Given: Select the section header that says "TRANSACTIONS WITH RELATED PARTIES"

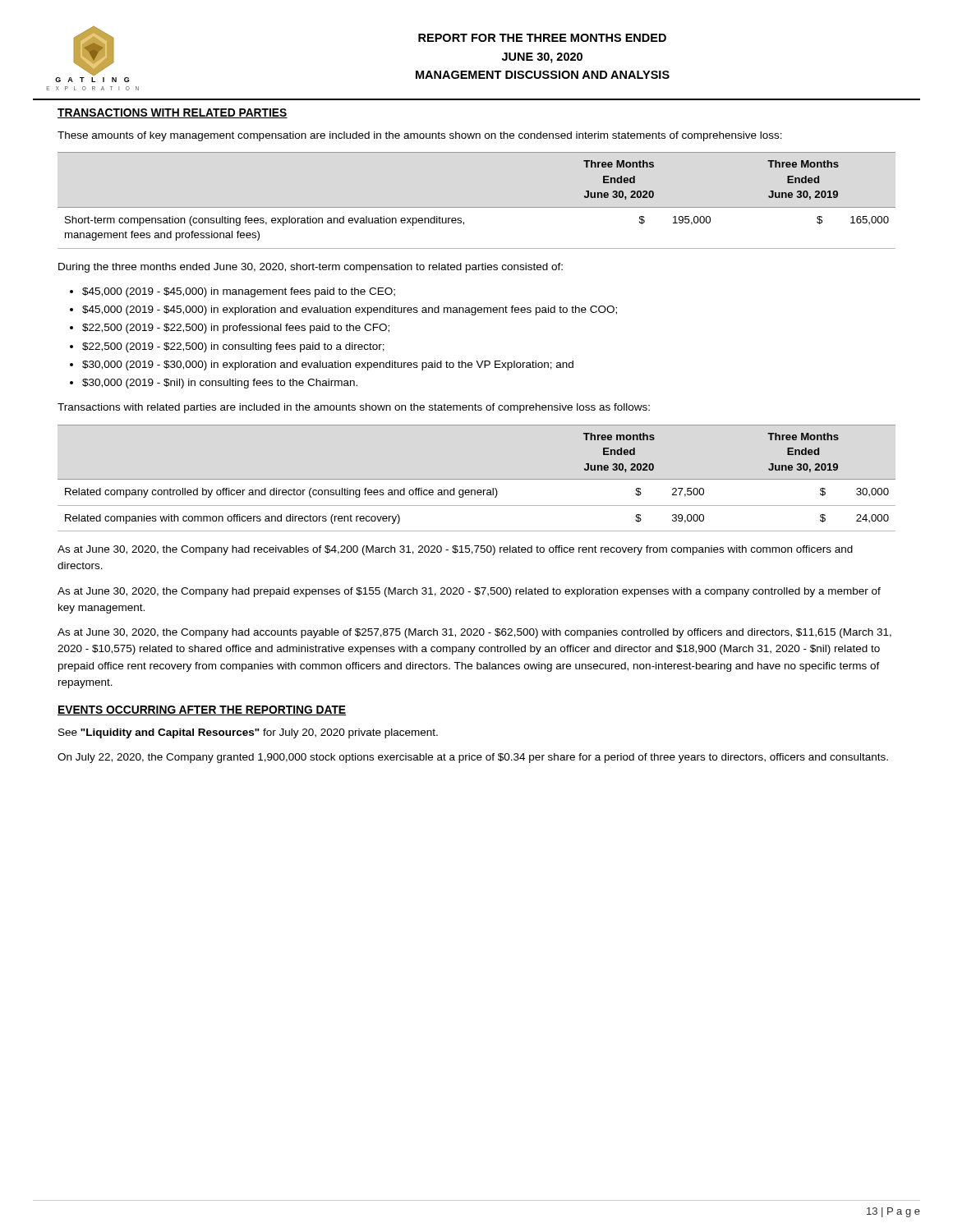Looking at the screenshot, I should click(x=172, y=113).
